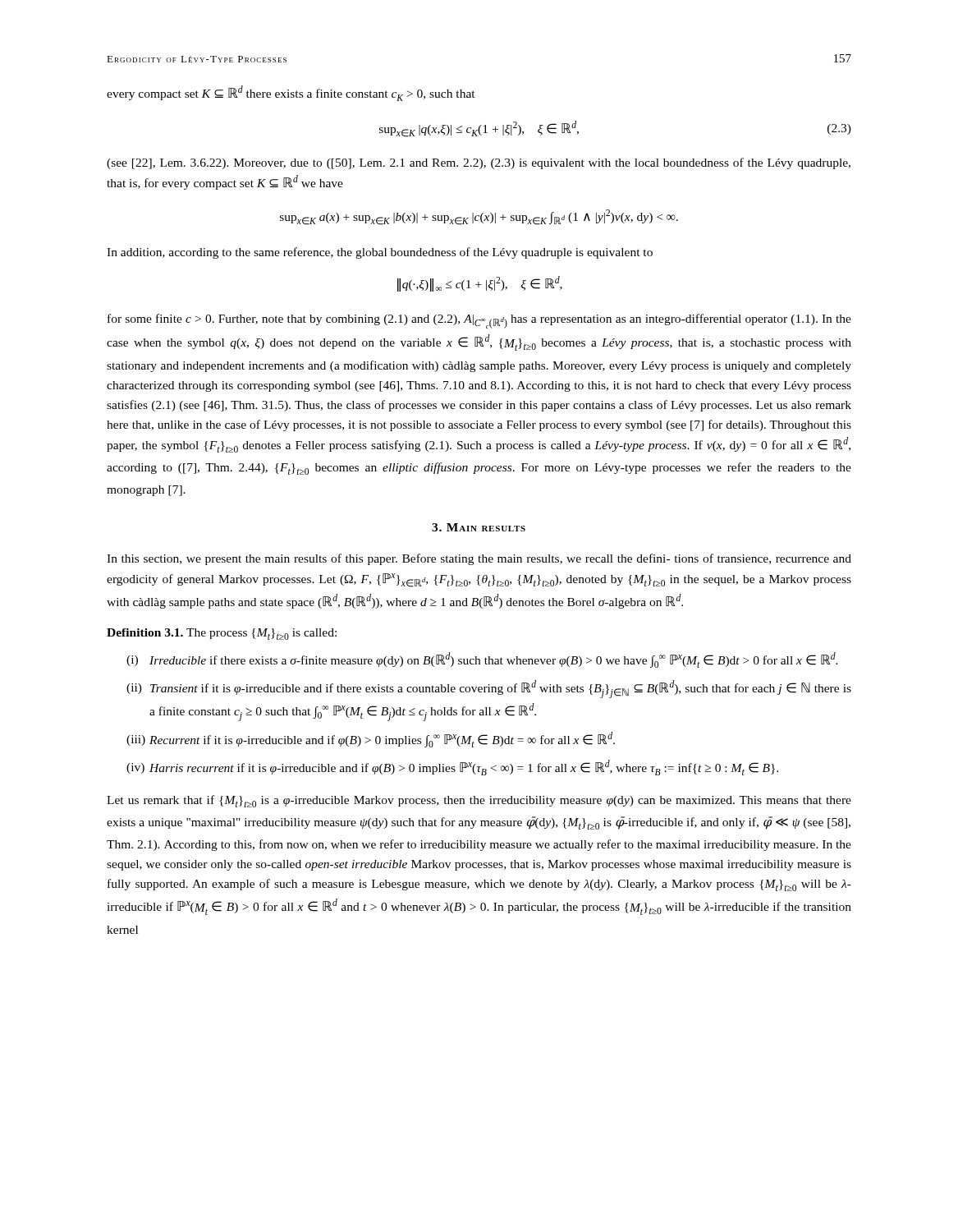The width and height of the screenshot is (958, 1232).
Task: Where is the passage that starts "(iv) Harris recurrent if it is φ-irreducible and"?
Action: pyautogui.click(x=453, y=769)
